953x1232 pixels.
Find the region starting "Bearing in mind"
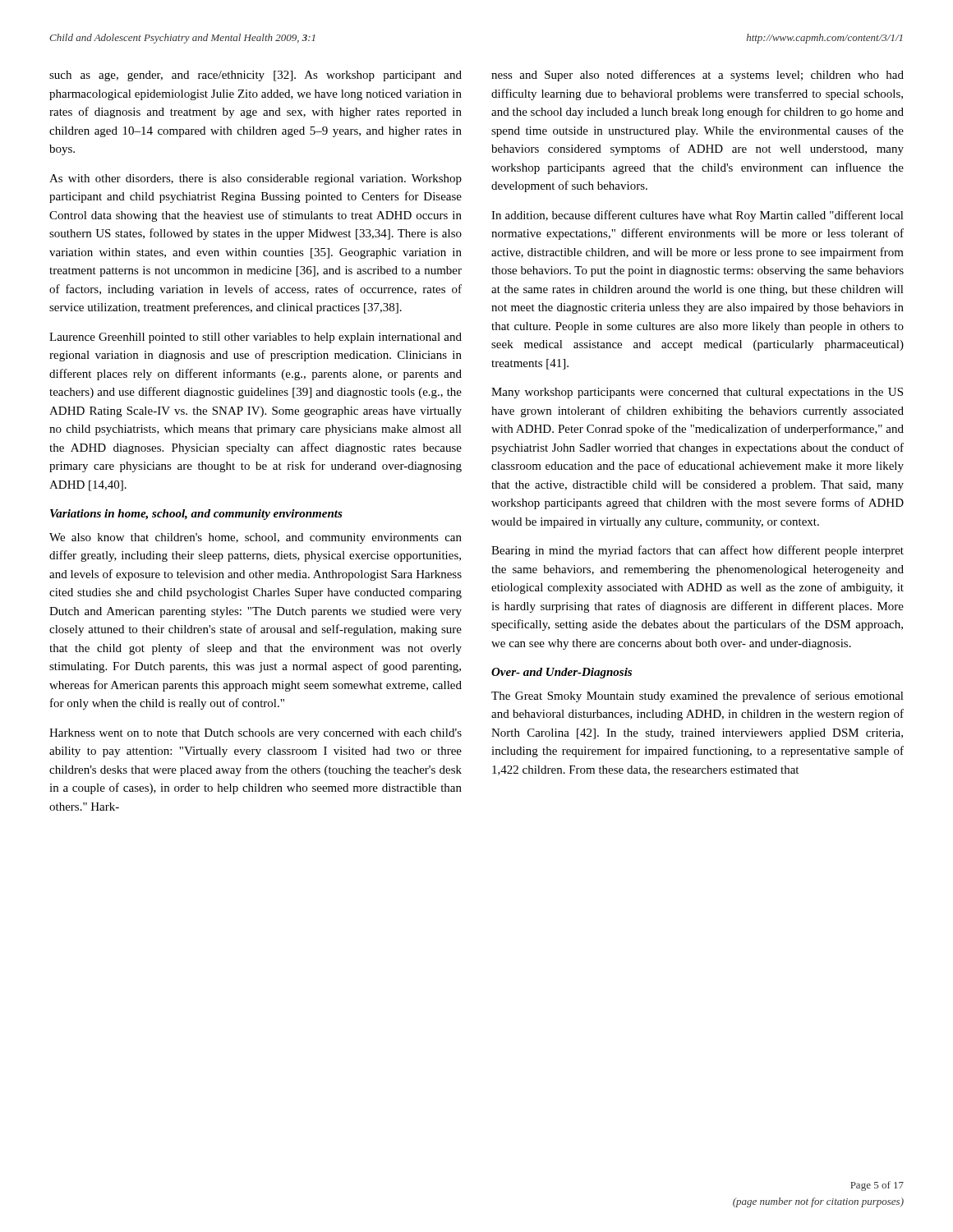tap(698, 596)
